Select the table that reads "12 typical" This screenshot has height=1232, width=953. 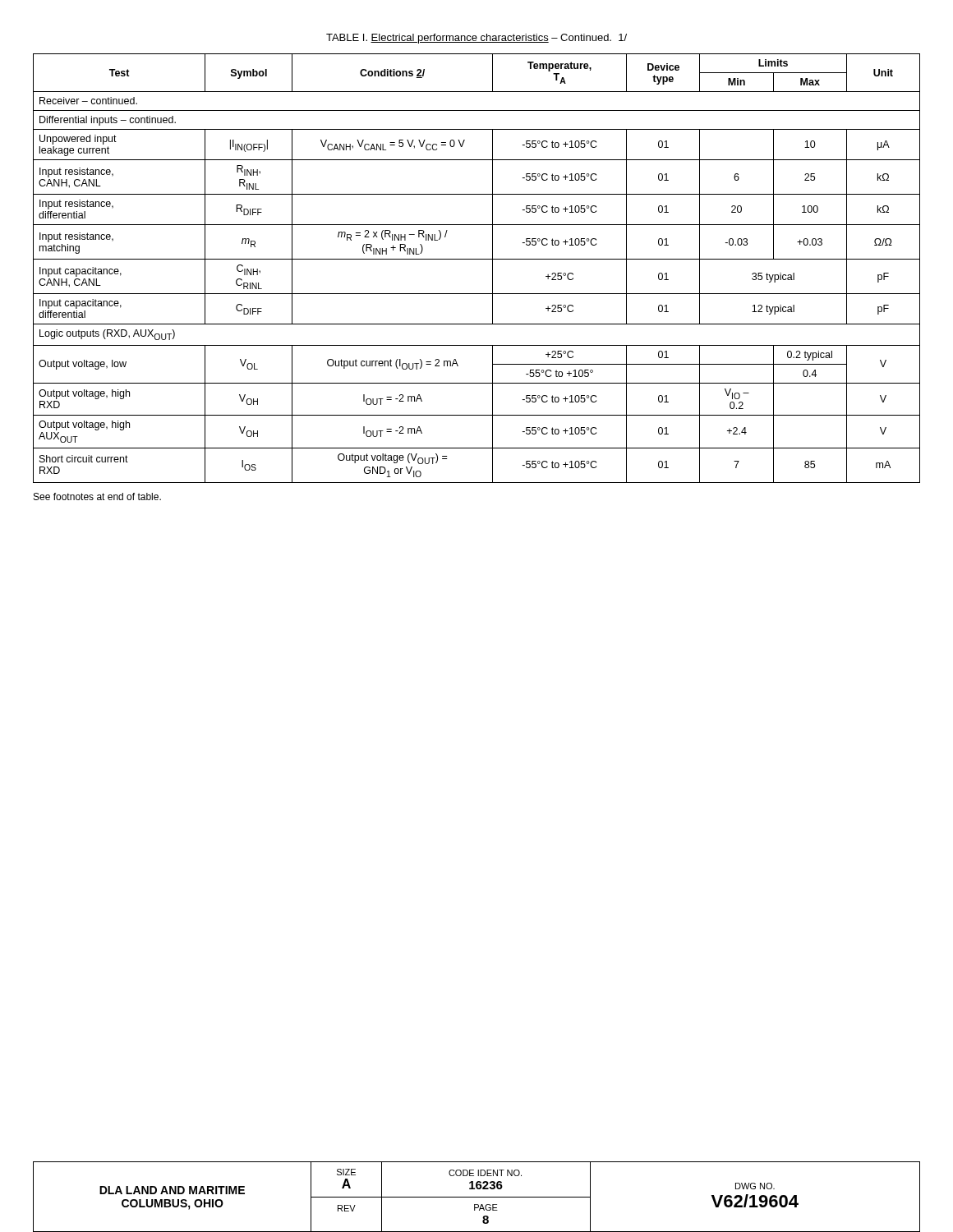476,268
